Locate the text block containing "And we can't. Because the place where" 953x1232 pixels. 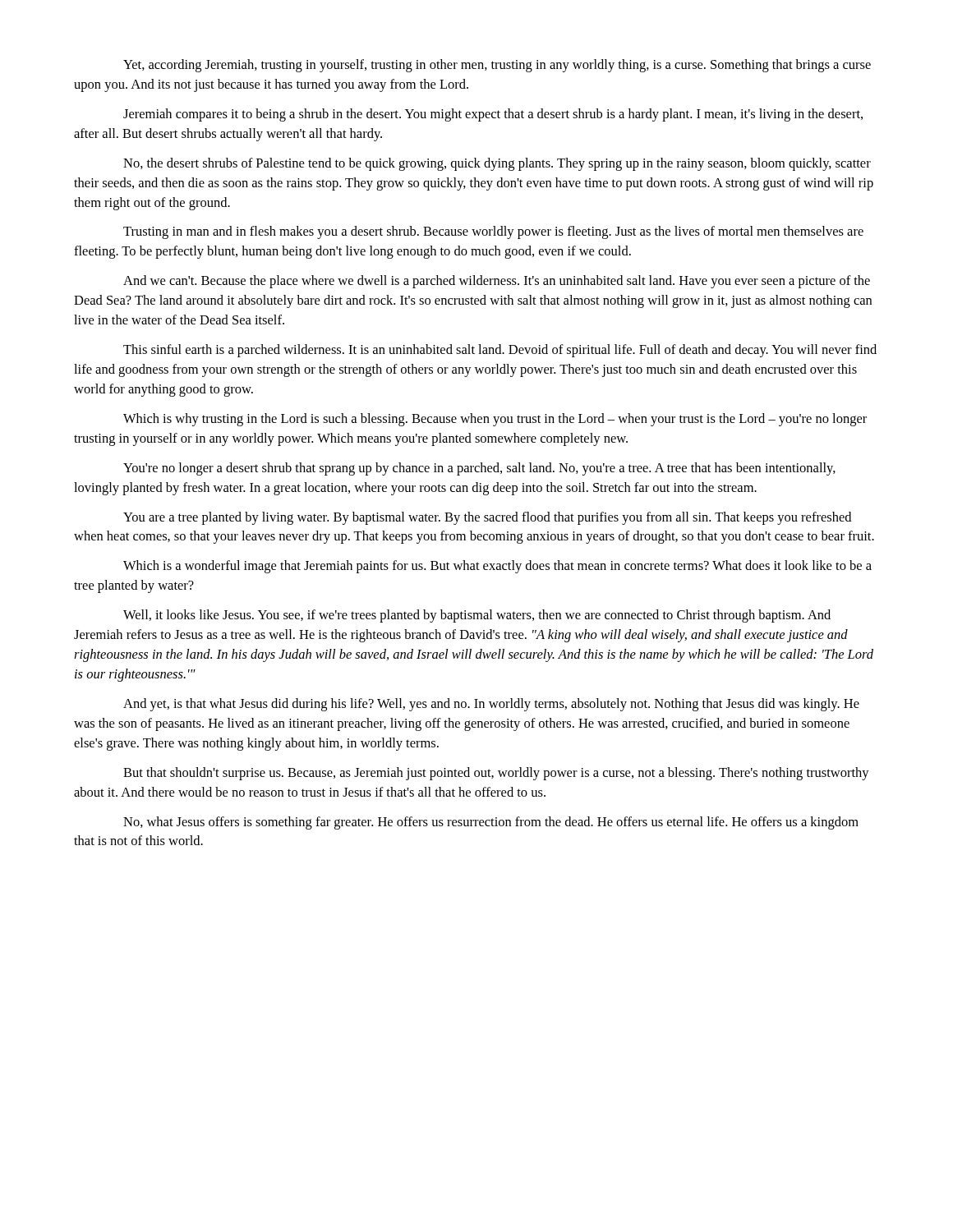[473, 300]
